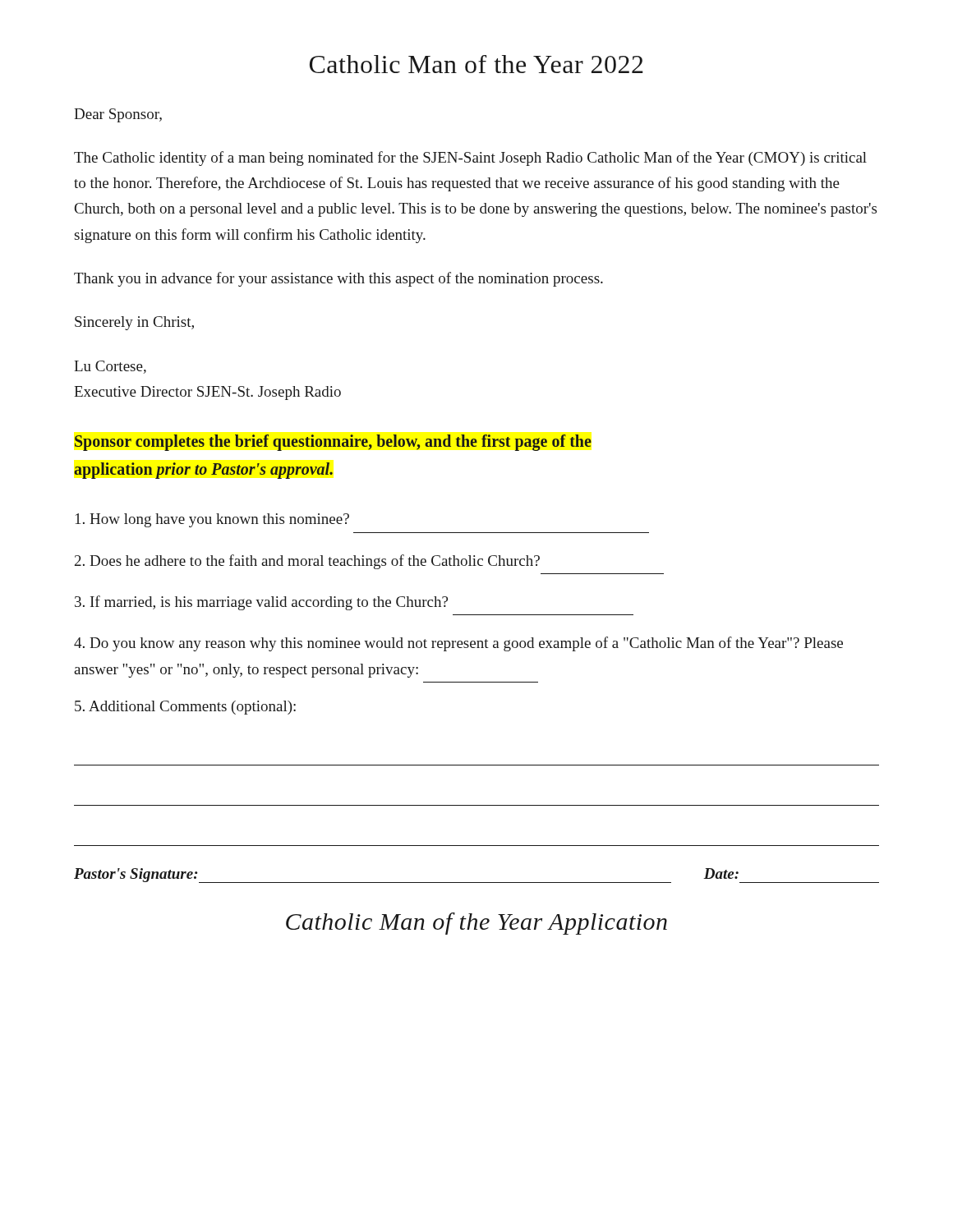Click the passage that begins "4. Do you know any reason why this"
The width and height of the screenshot is (953, 1232).
coord(459,658)
